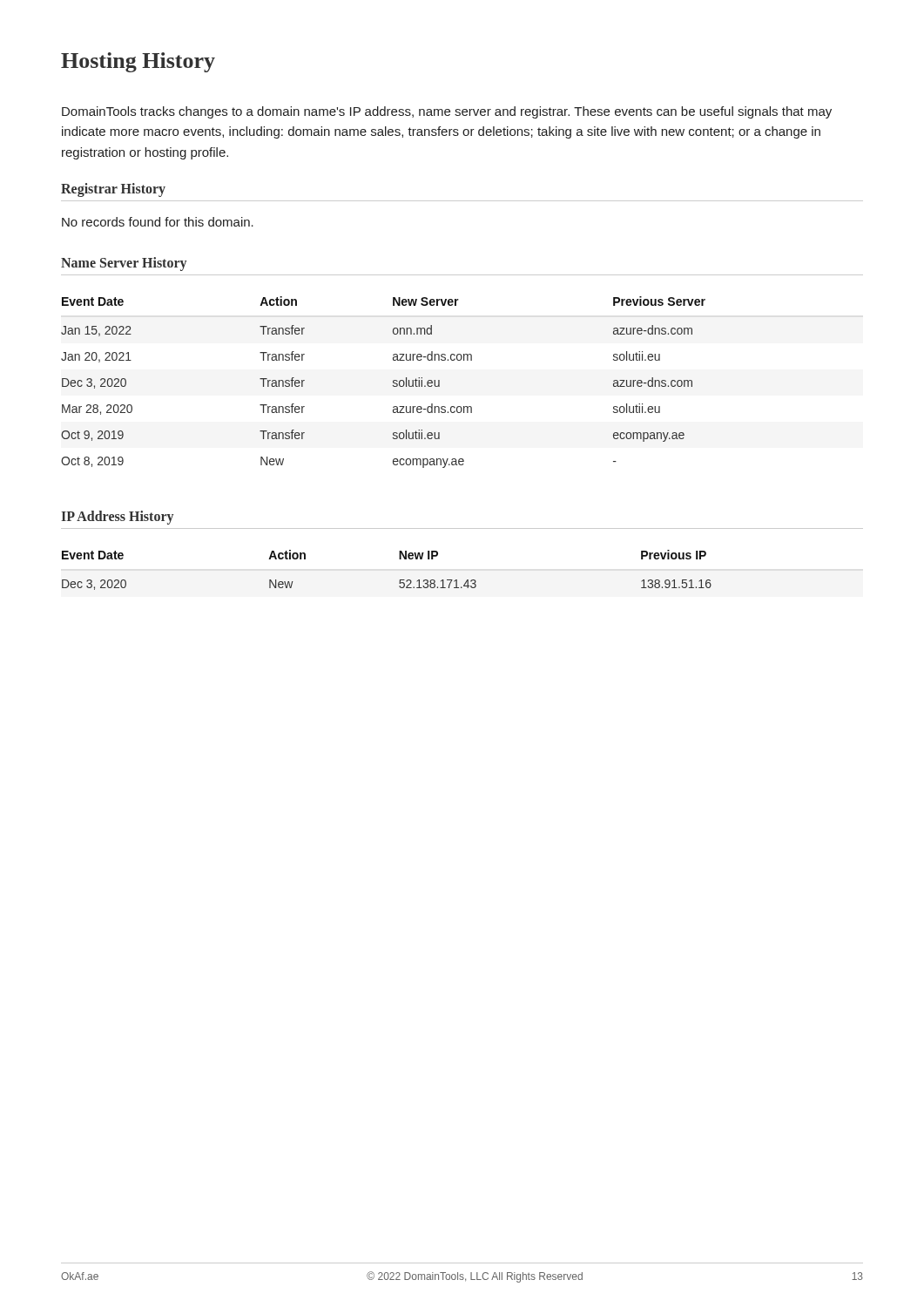The width and height of the screenshot is (924, 1307).
Task: Select the text starting "Hosting History"
Action: (138, 61)
